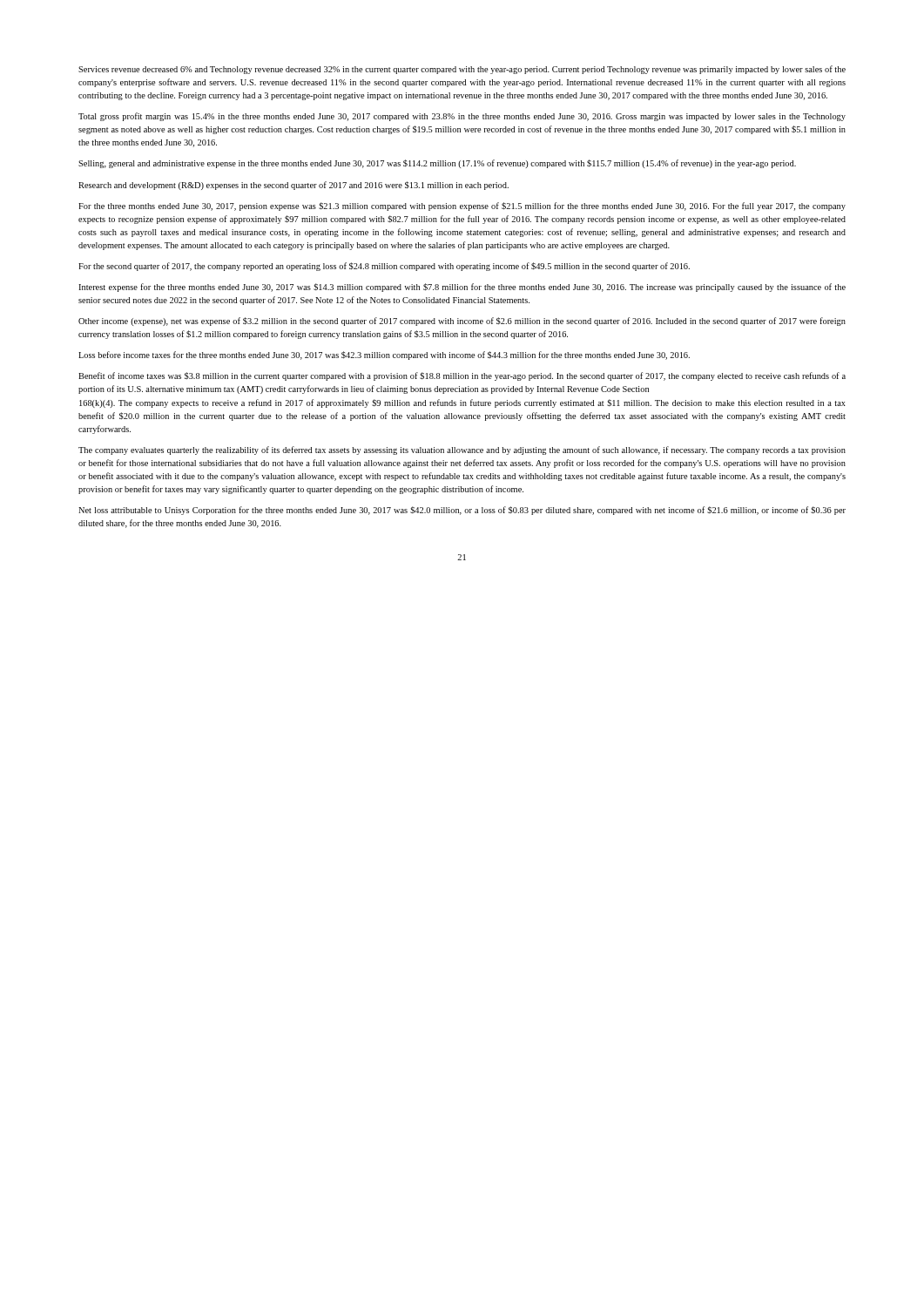Image resolution: width=924 pixels, height=1307 pixels.
Task: Point to the block beginning "Benefit of income taxes was $3.8 million"
Action: pos(462,403)
